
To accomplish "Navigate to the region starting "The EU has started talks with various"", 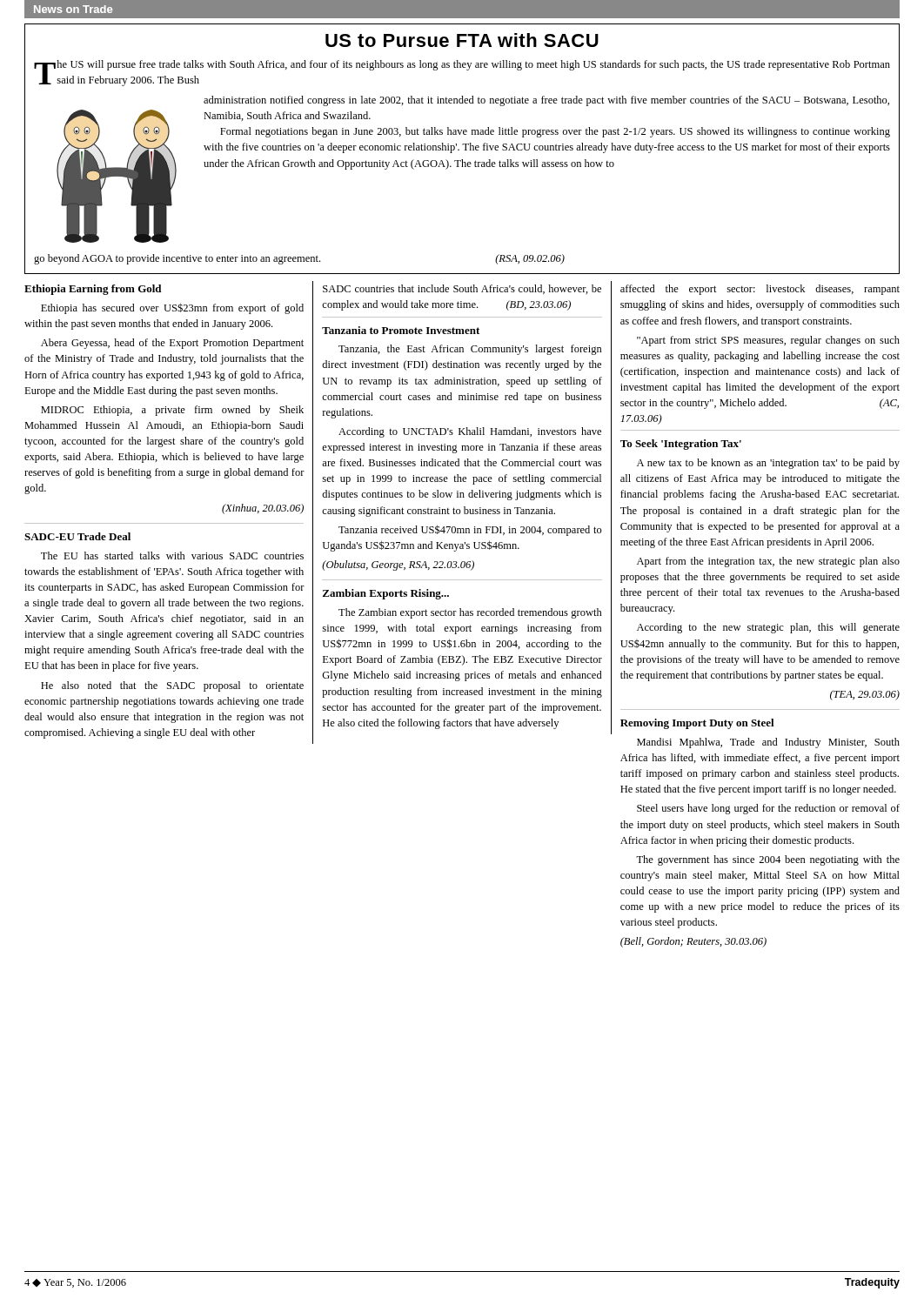I will tap(164, 644).
